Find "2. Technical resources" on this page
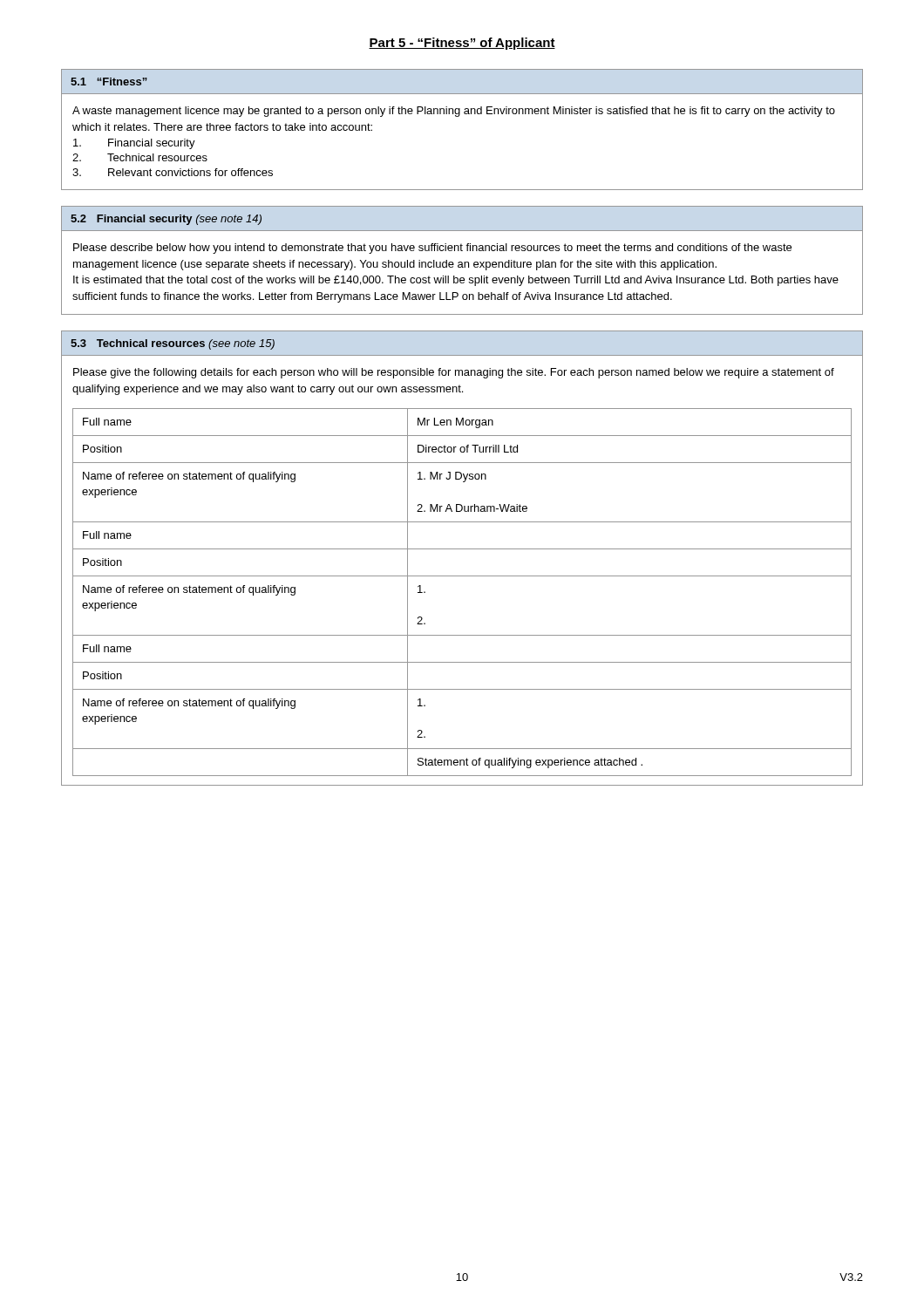The image size is (924, 1308). 140,157
